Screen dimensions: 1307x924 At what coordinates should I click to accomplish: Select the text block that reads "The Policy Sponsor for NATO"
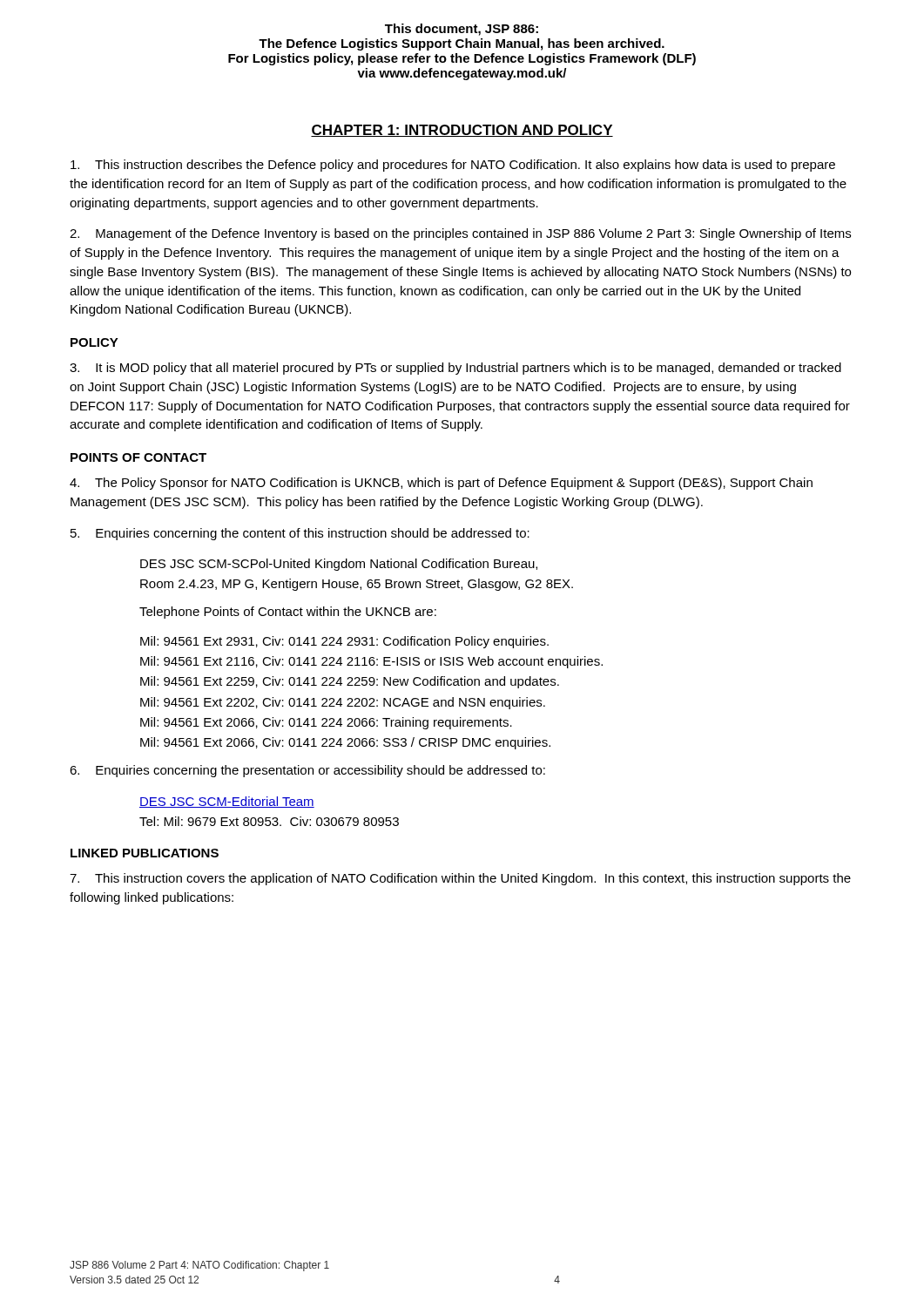[x=441, y=492]
